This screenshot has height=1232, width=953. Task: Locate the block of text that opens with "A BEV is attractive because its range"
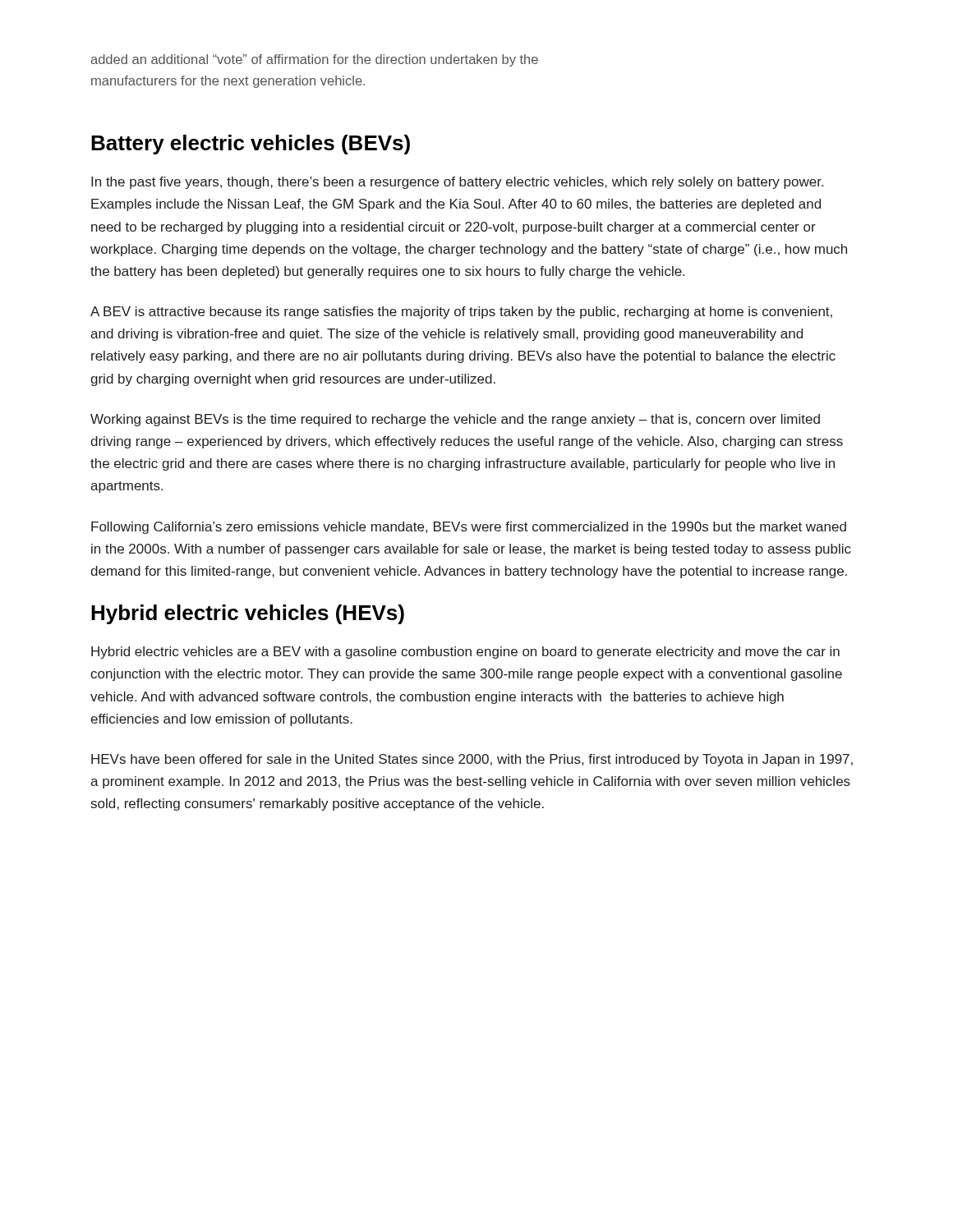(x=463, y=345)
